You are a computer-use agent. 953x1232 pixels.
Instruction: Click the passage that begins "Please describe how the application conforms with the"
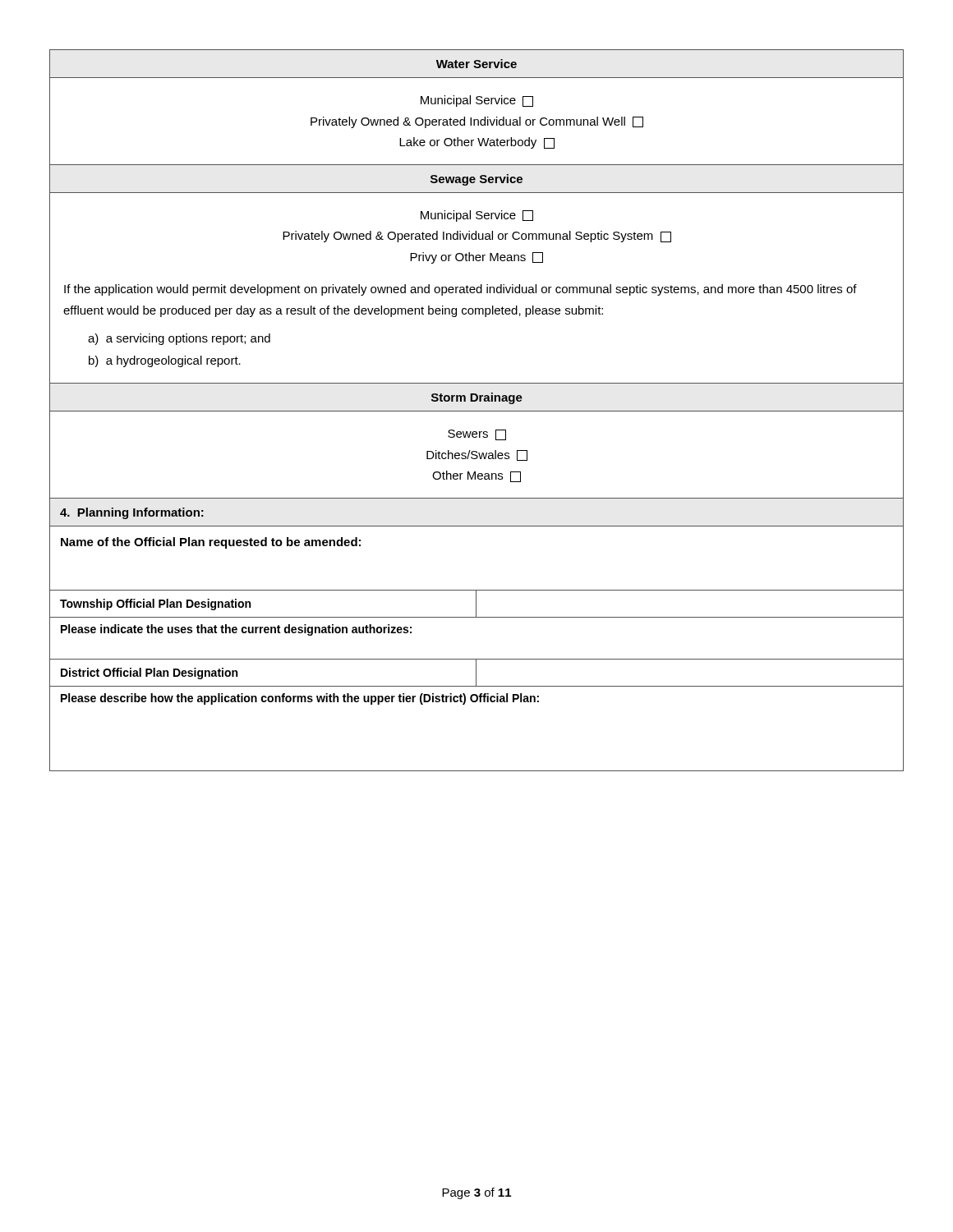coord(300,698)
